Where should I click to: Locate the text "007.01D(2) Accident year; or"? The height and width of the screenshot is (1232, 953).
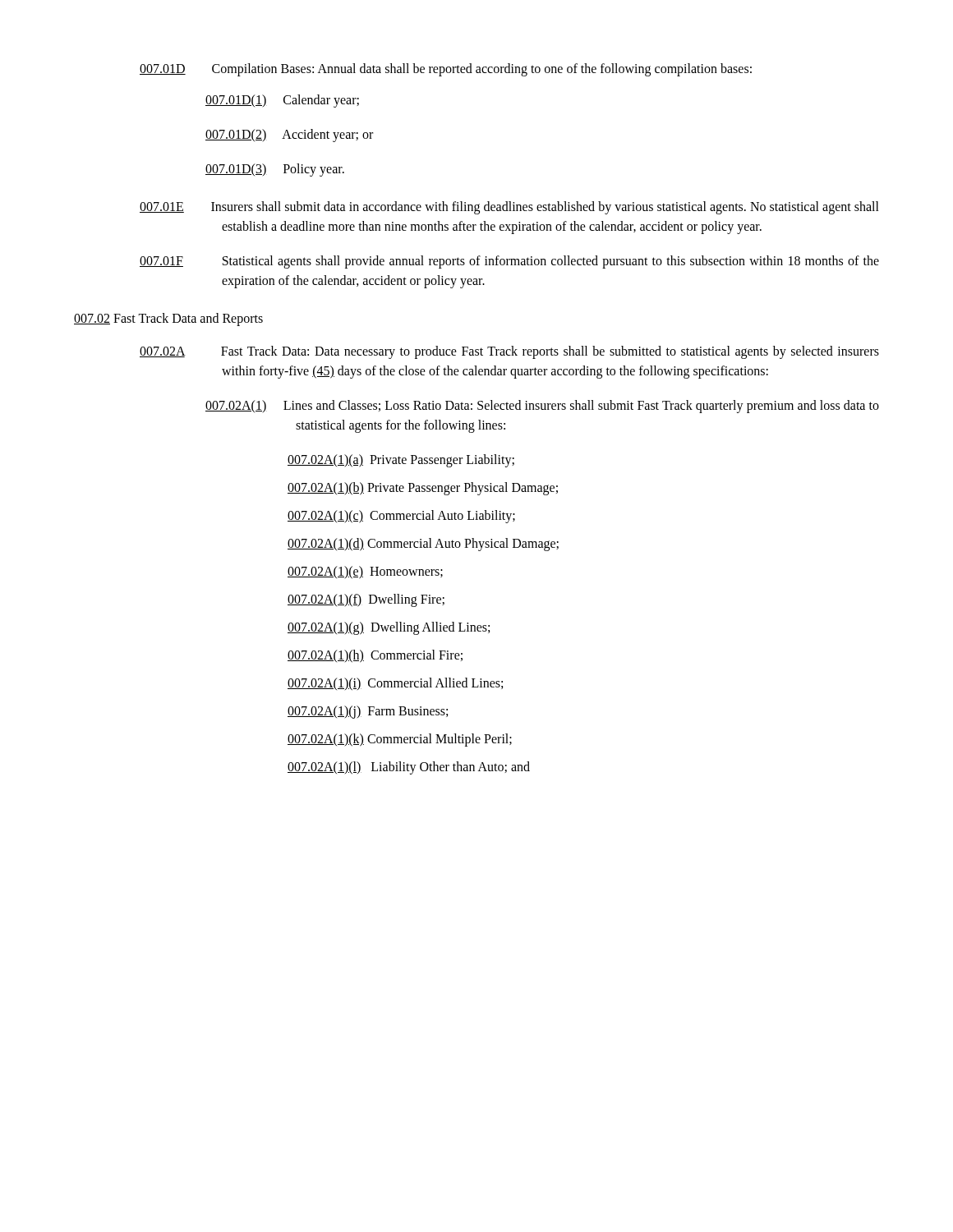(x=289, y=136)
